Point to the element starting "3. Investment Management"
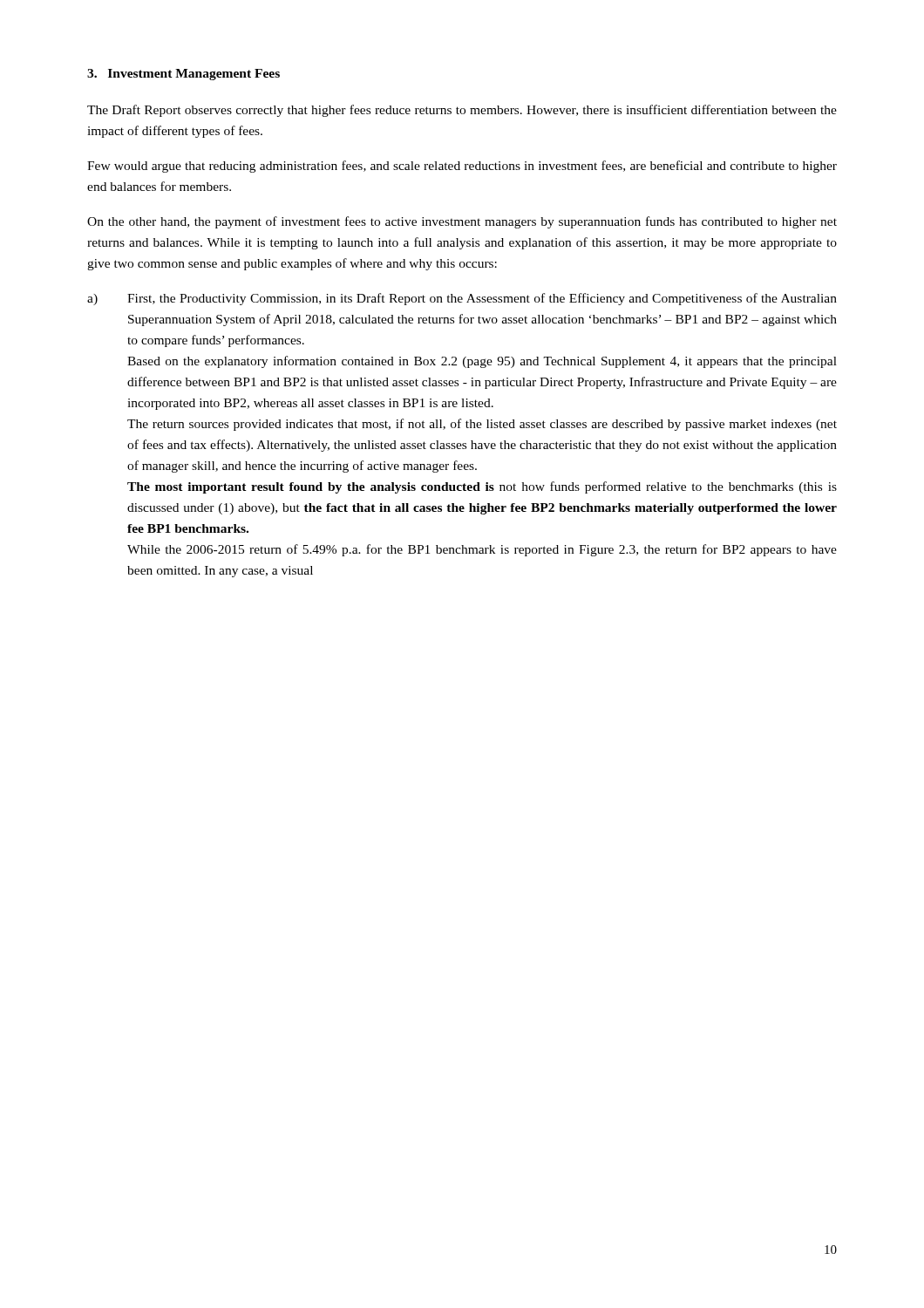 click(x=184, y=73)
